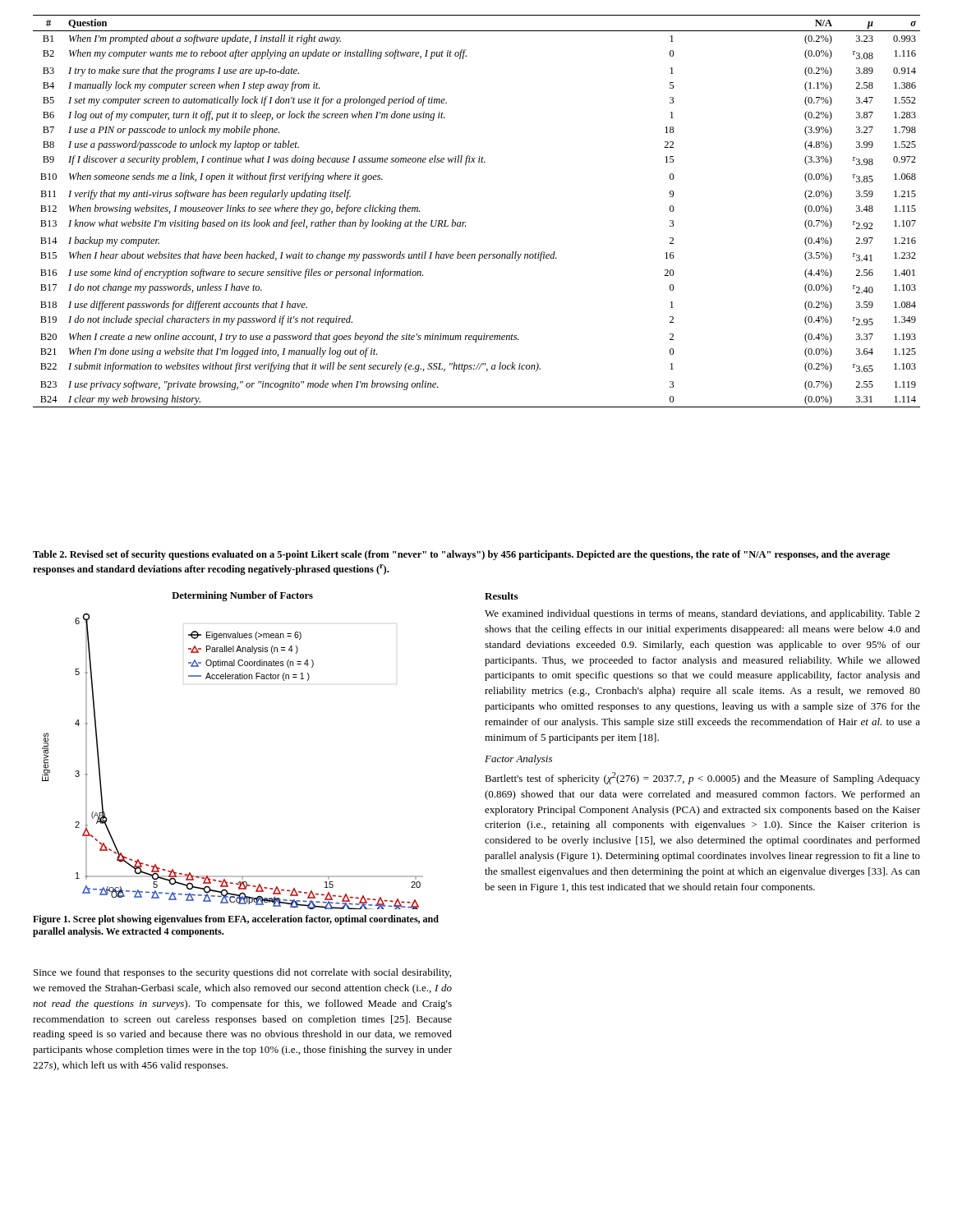Find the text block that says "Bartlett's test of"
This screenshot has height=1232, width=953.
[702, 831]
